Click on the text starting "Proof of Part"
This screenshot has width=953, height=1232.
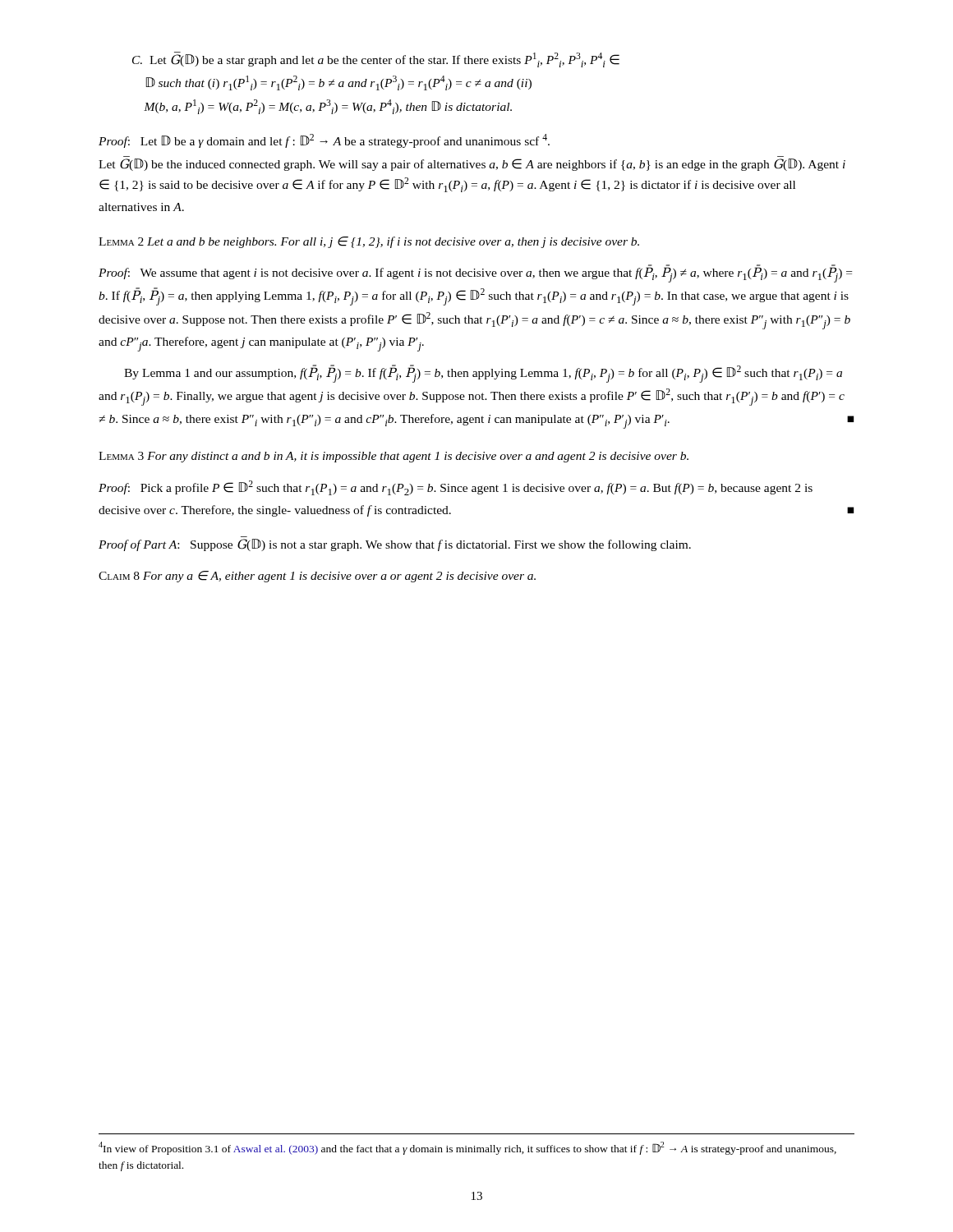pyautogui.click(x=476, y=545)
